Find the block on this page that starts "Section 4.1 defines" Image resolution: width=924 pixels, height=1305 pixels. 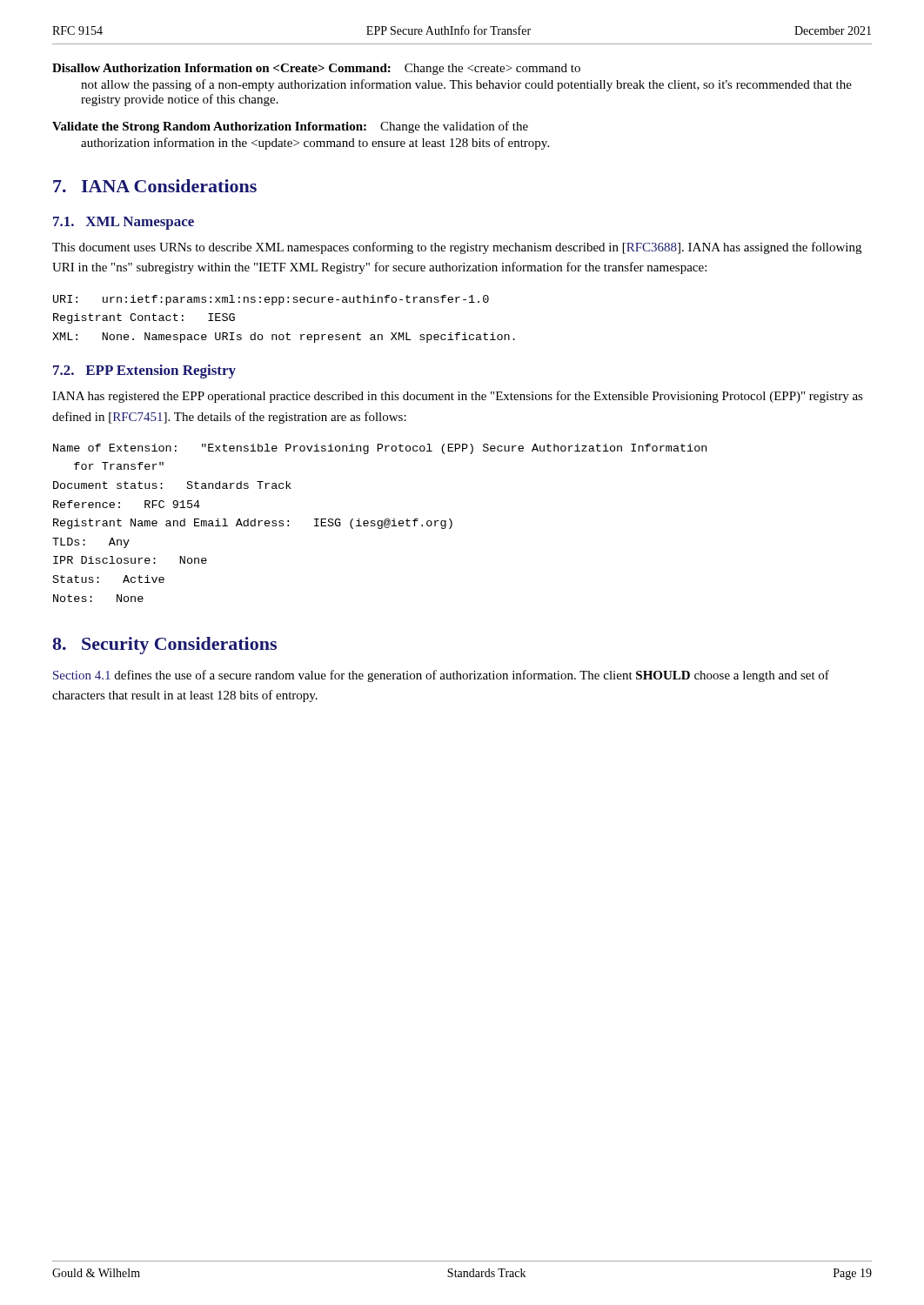(x=441, y=685)
